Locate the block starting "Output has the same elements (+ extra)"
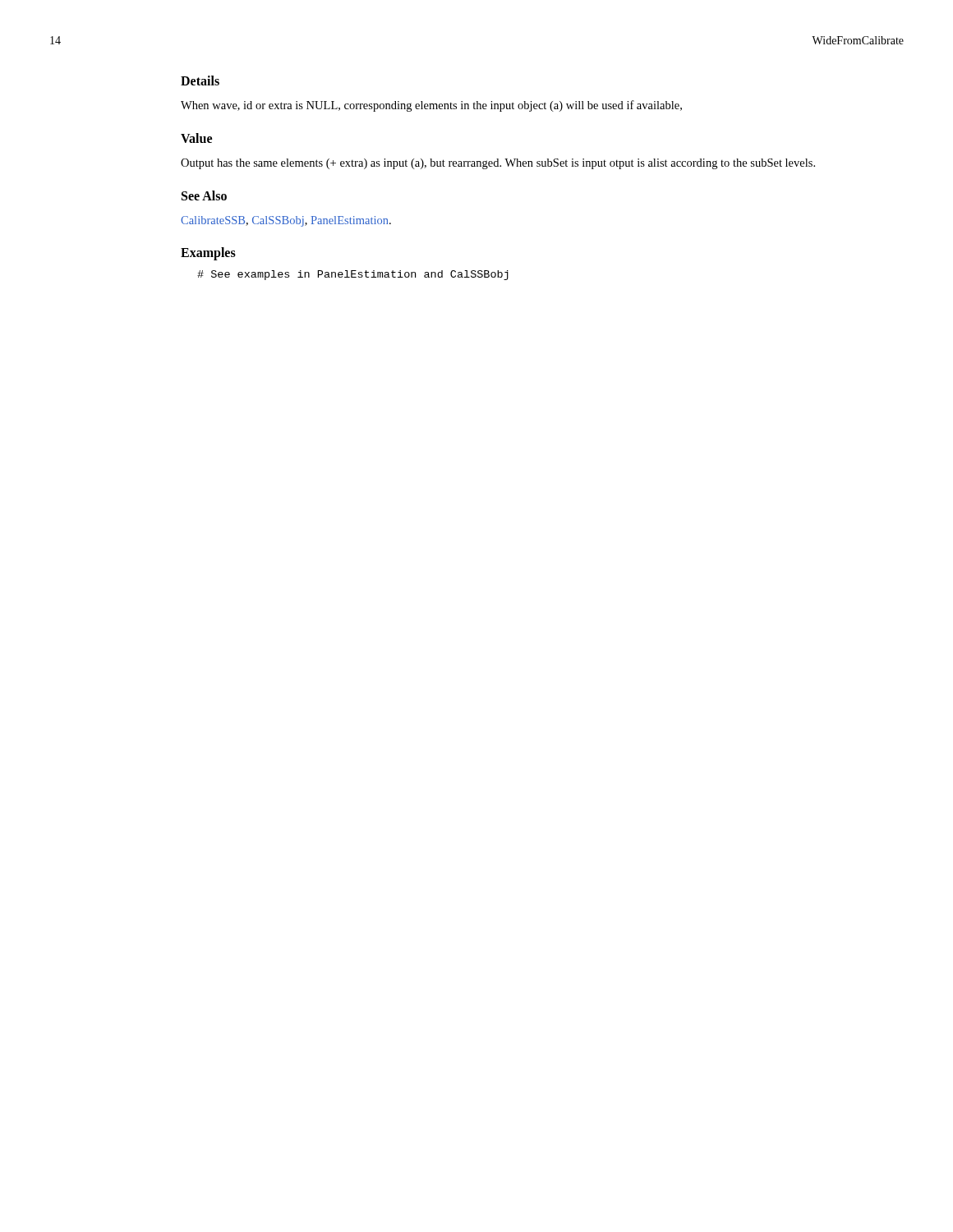The width and height of the screenshot is (953, 1232). coord(498,162)
